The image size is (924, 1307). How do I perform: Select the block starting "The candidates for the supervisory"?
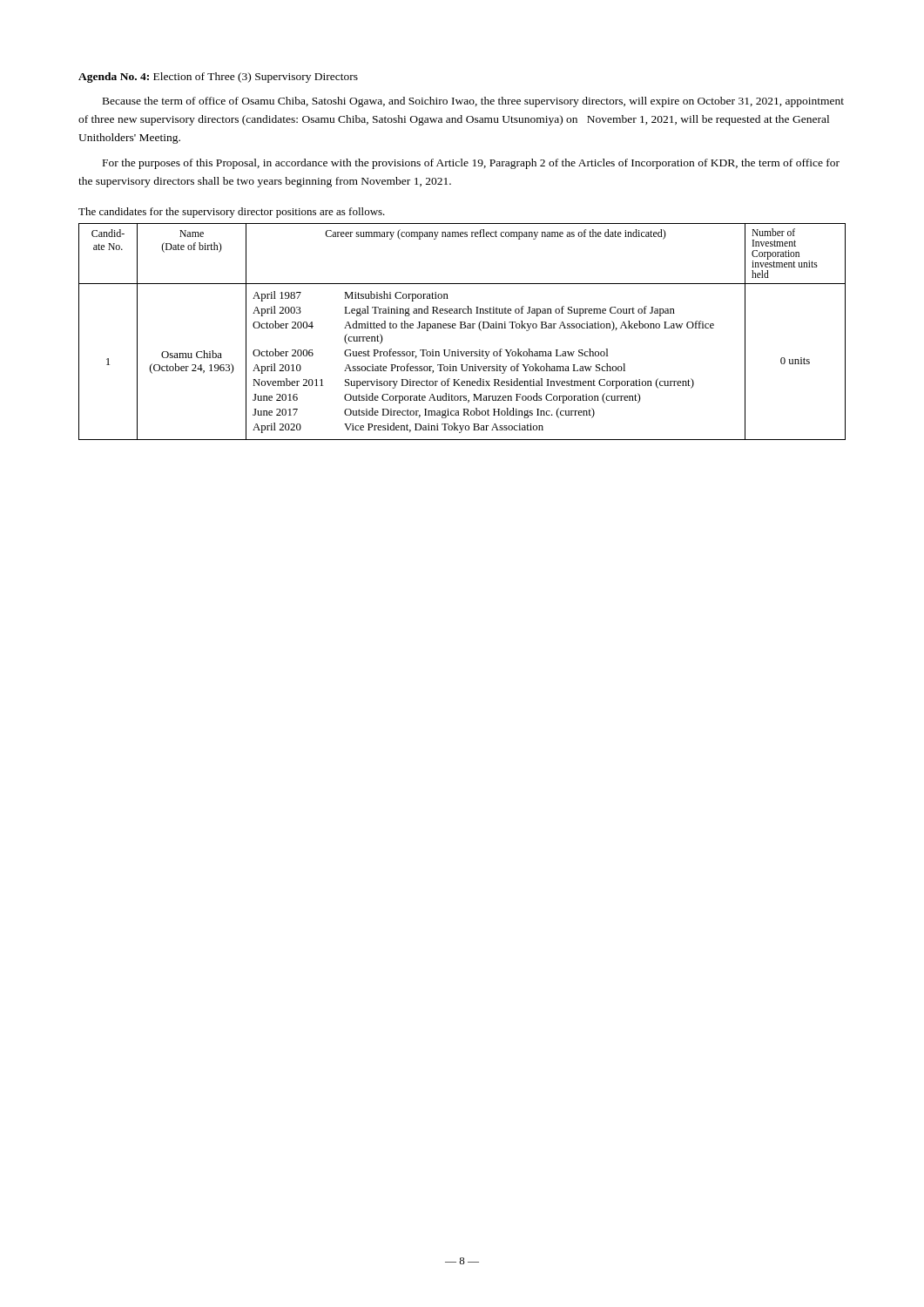(232, 211)
